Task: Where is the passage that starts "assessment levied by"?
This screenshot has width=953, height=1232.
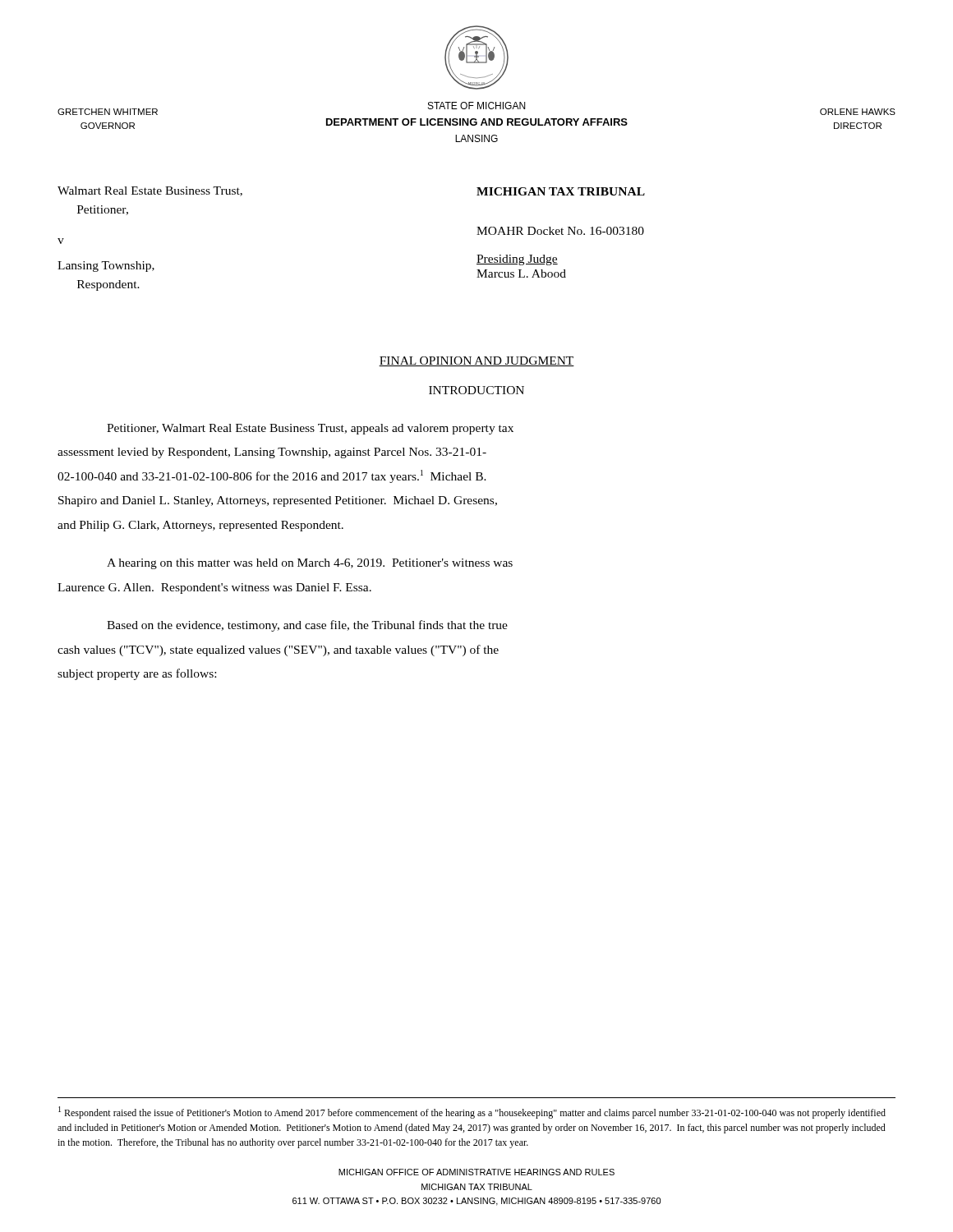Action: (x=272, y=452)
